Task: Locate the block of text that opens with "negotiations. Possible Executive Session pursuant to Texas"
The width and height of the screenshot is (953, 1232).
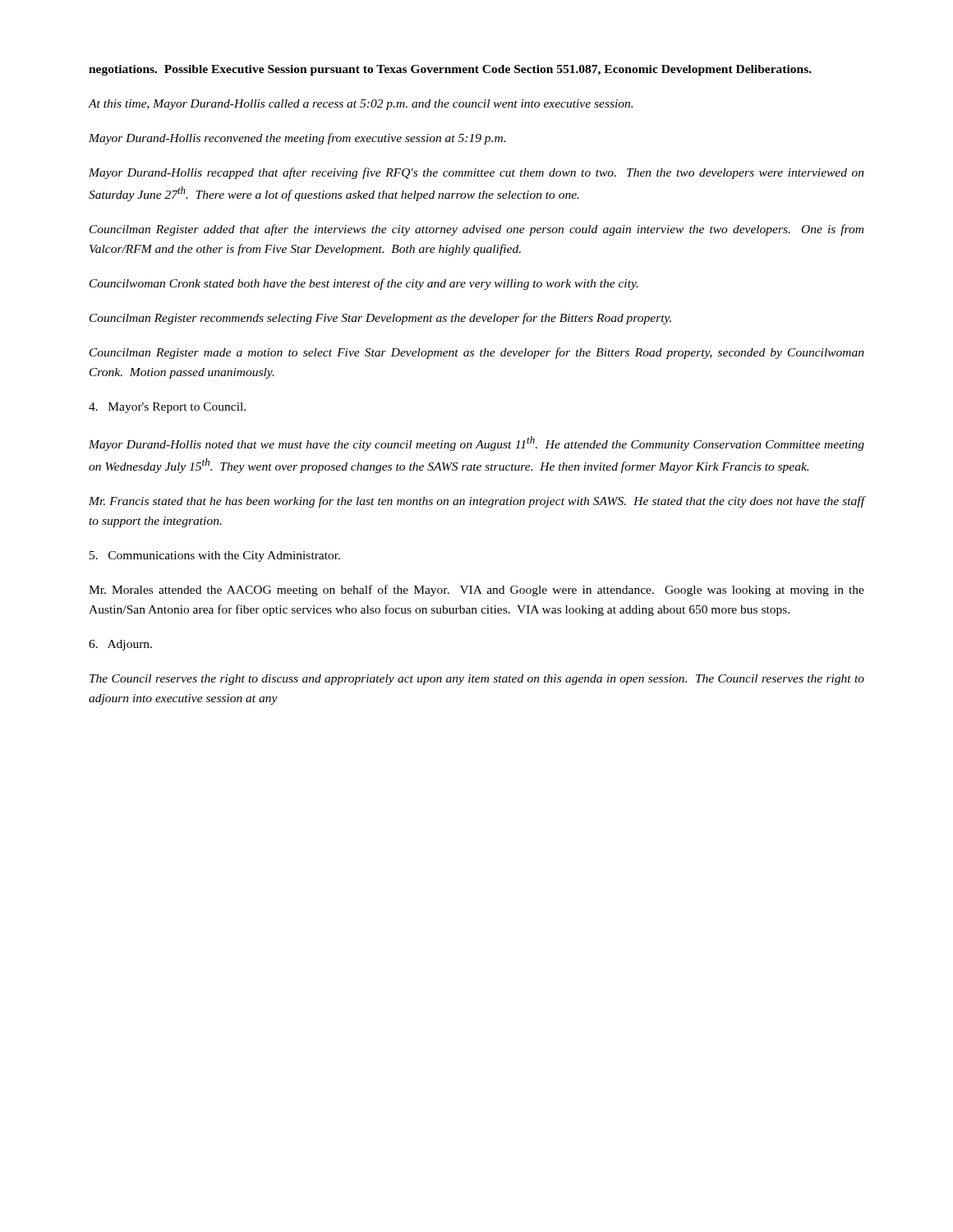Action: [x=450, y=69]
